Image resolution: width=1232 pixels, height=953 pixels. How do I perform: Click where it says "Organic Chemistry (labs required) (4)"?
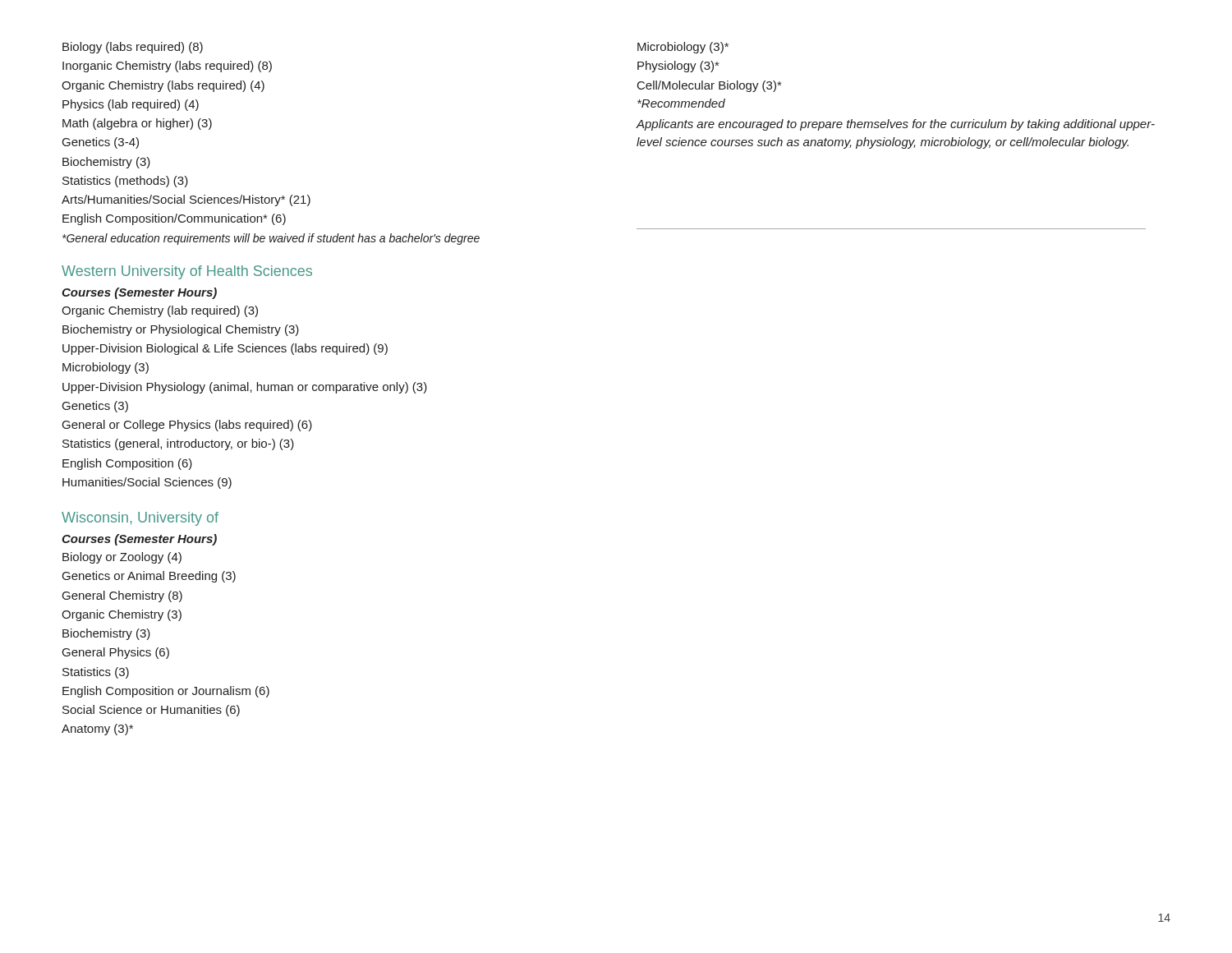tap(163, 85)
